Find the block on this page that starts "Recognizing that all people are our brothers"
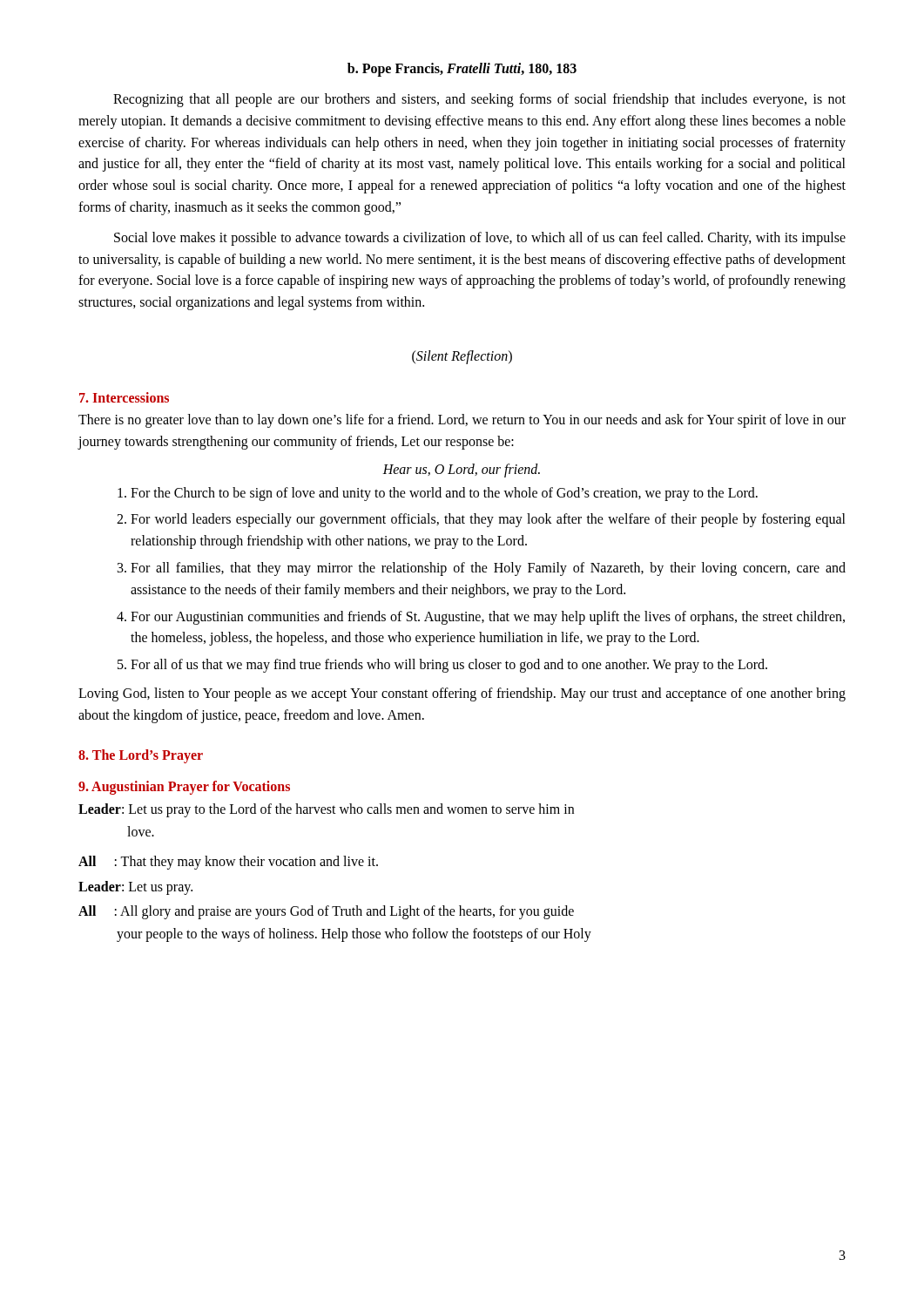This screenshot has height=1307, width=924. click(462, 153)
